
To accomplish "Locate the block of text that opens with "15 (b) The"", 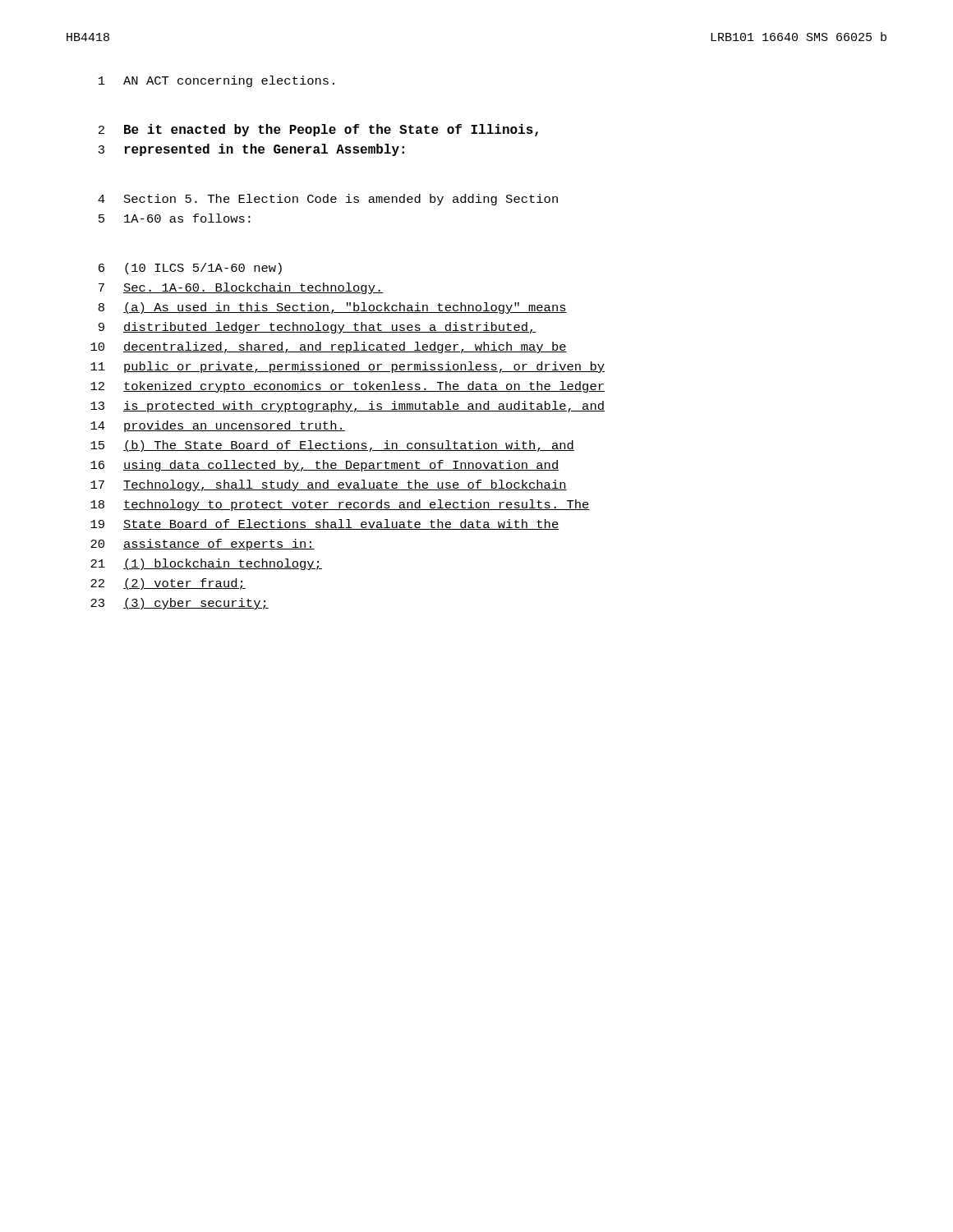I will 476,446.
